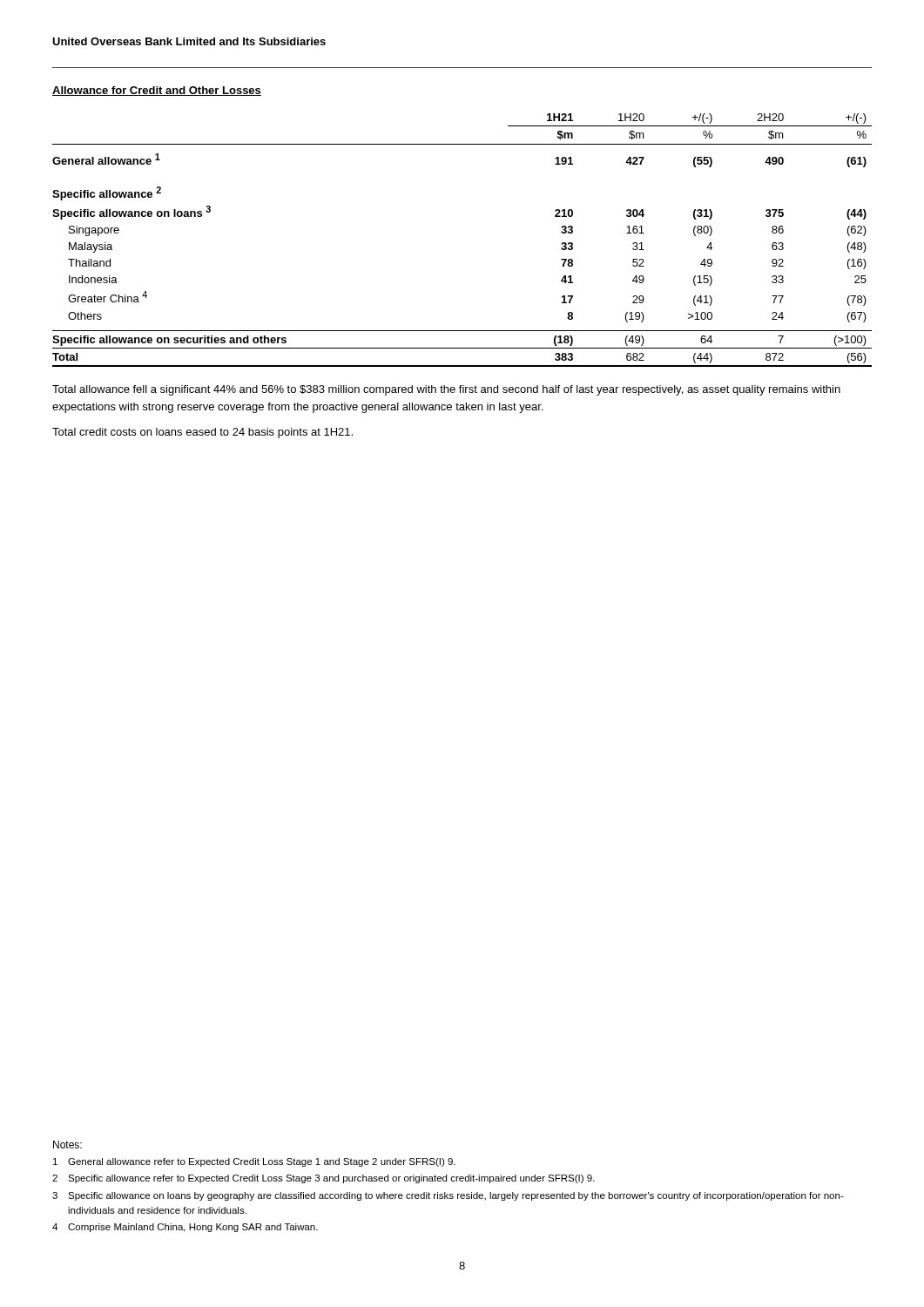Select the footnote that reads "4 Comprise Mainland China, Hong Kong"
The height and width of the screenshot is (1307, 924).
point(185,1228)
